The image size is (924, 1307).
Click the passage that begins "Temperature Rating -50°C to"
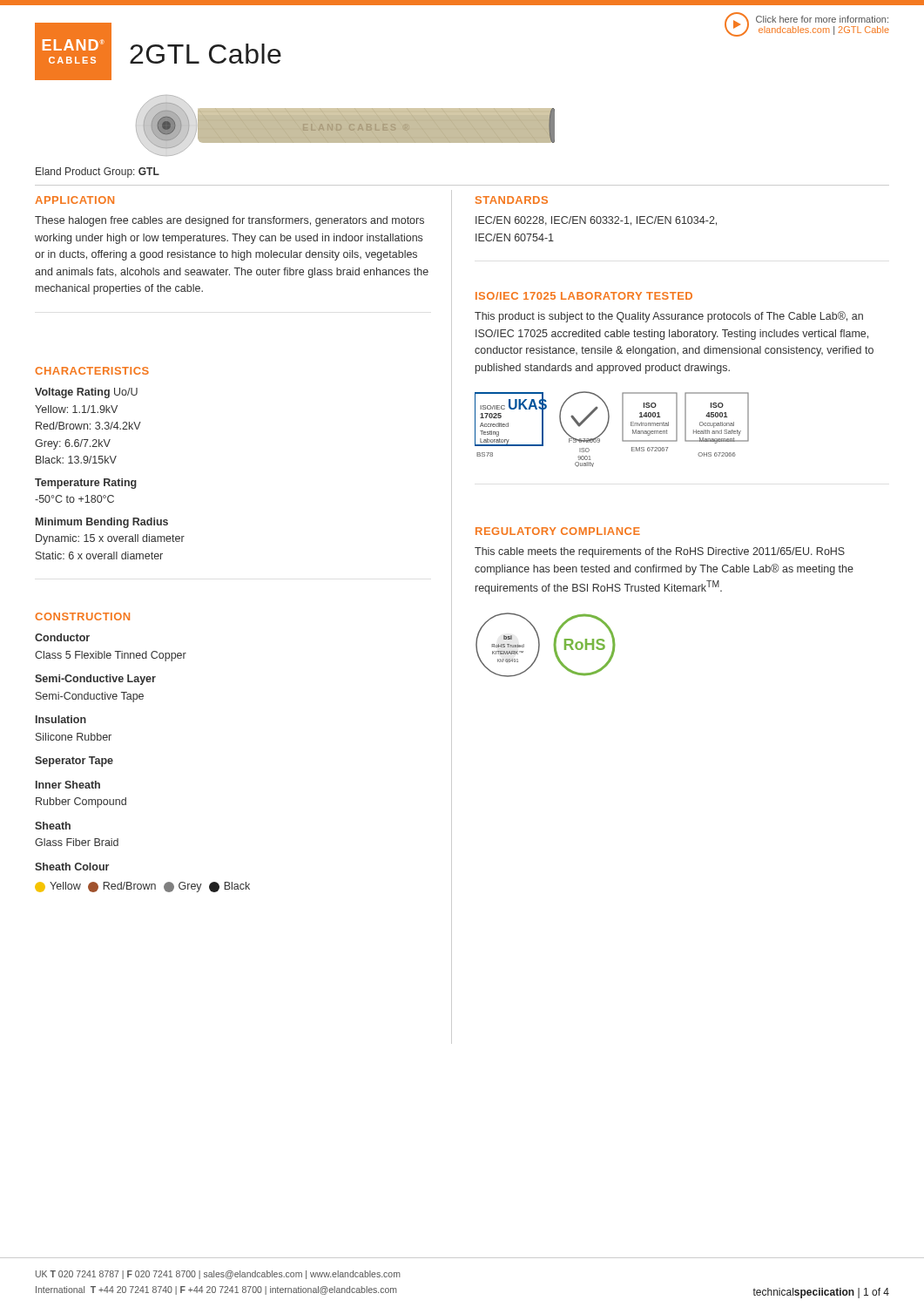[x=86, y=491]
